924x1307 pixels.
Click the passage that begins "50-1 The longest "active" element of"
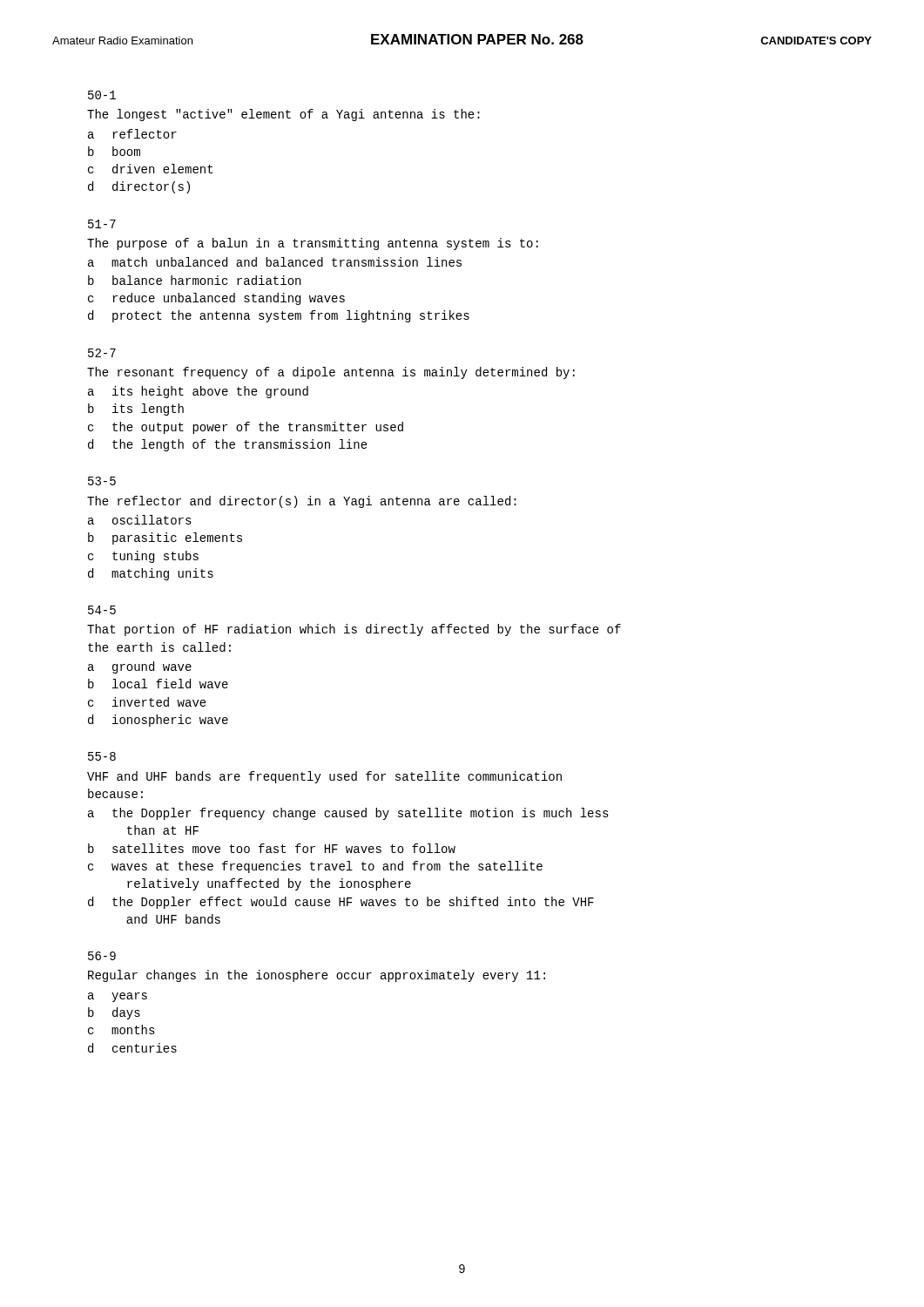[102, 95]
